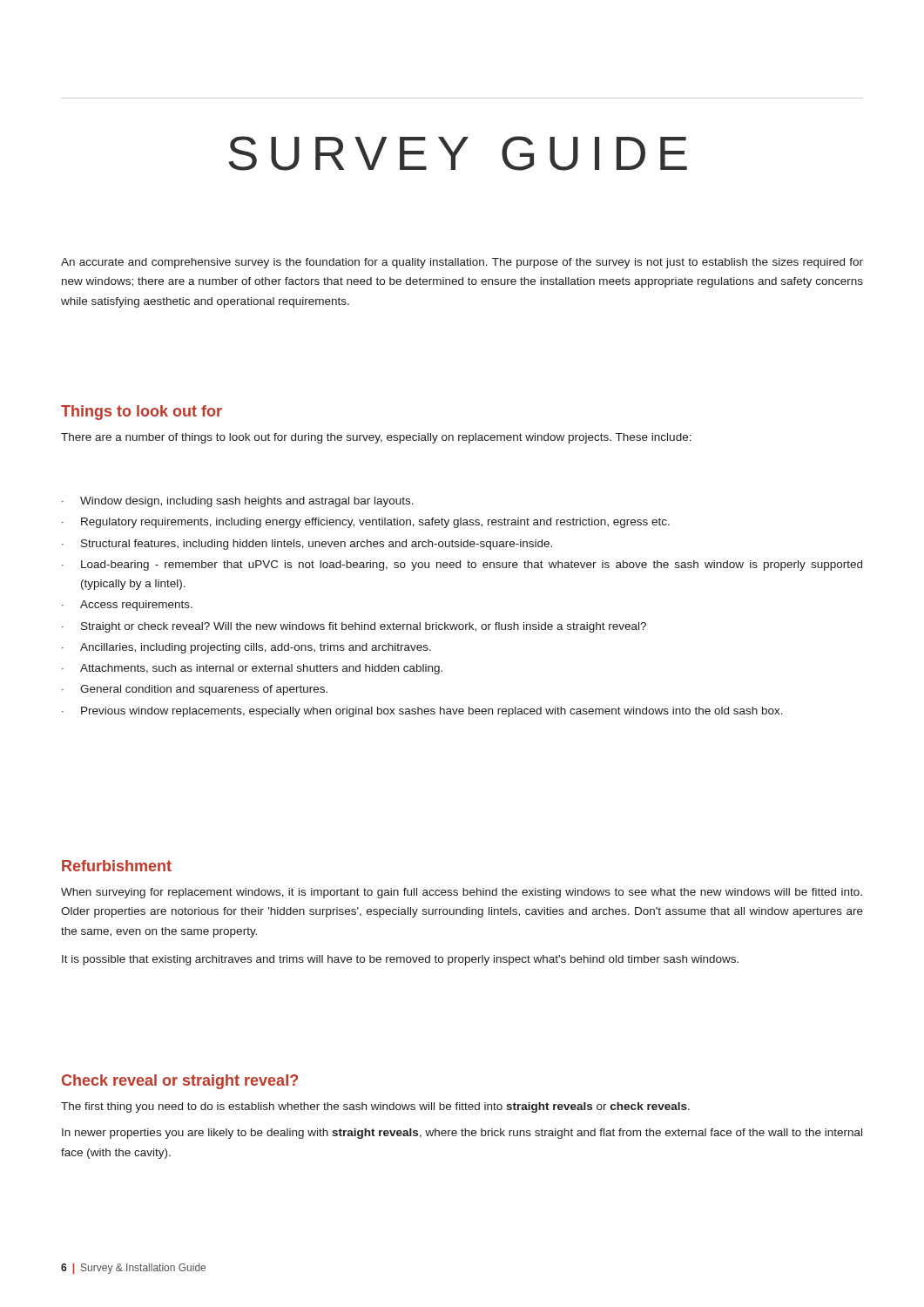Image resolution: width=924 pixels, height=1307 pixels.
Task: Point to the passage starting "· Regulatory requirements, including energy efficiency, ventilation,"
Action: click(462, 522)
